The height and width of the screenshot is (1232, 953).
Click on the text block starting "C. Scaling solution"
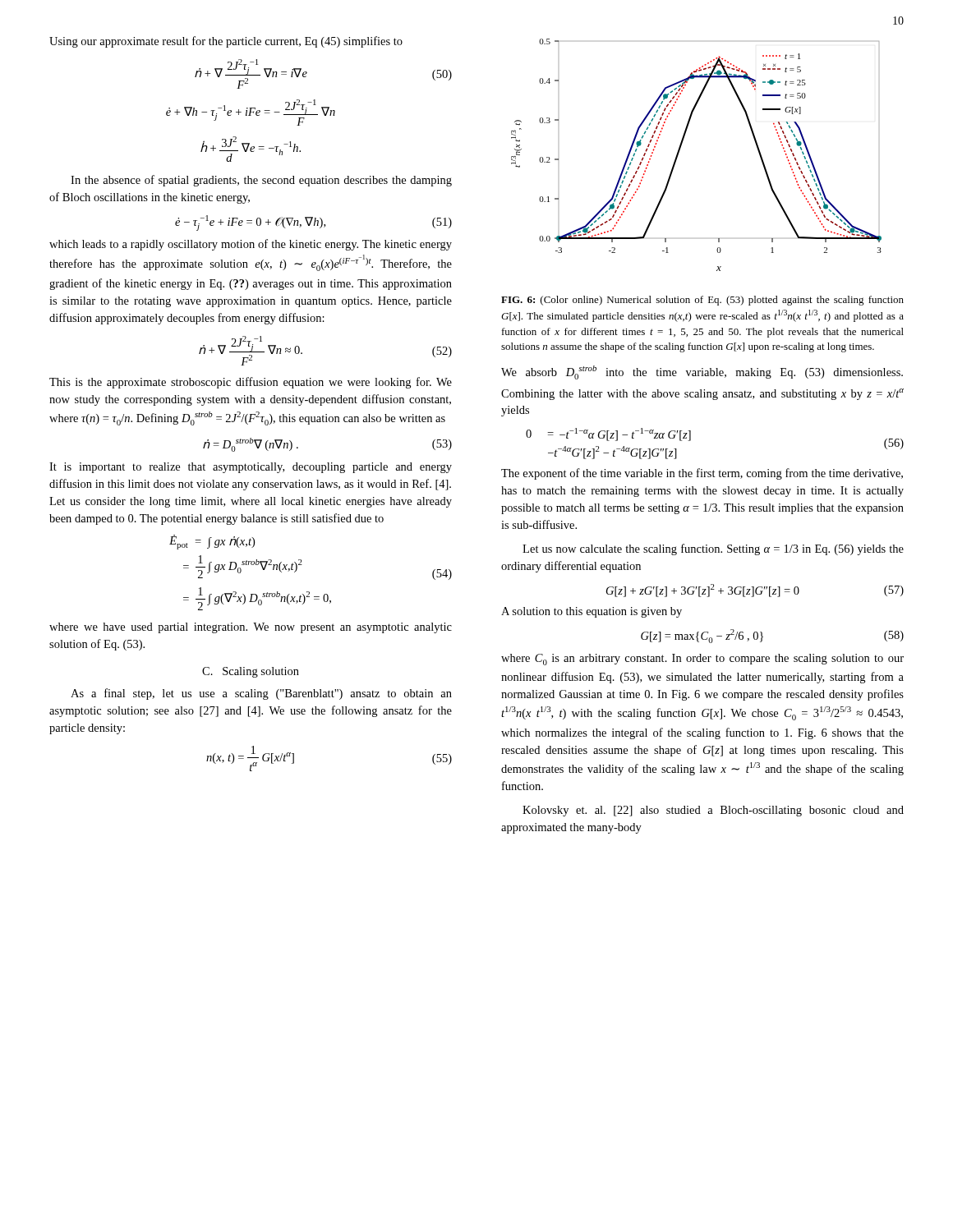click(x=251, y=671)
